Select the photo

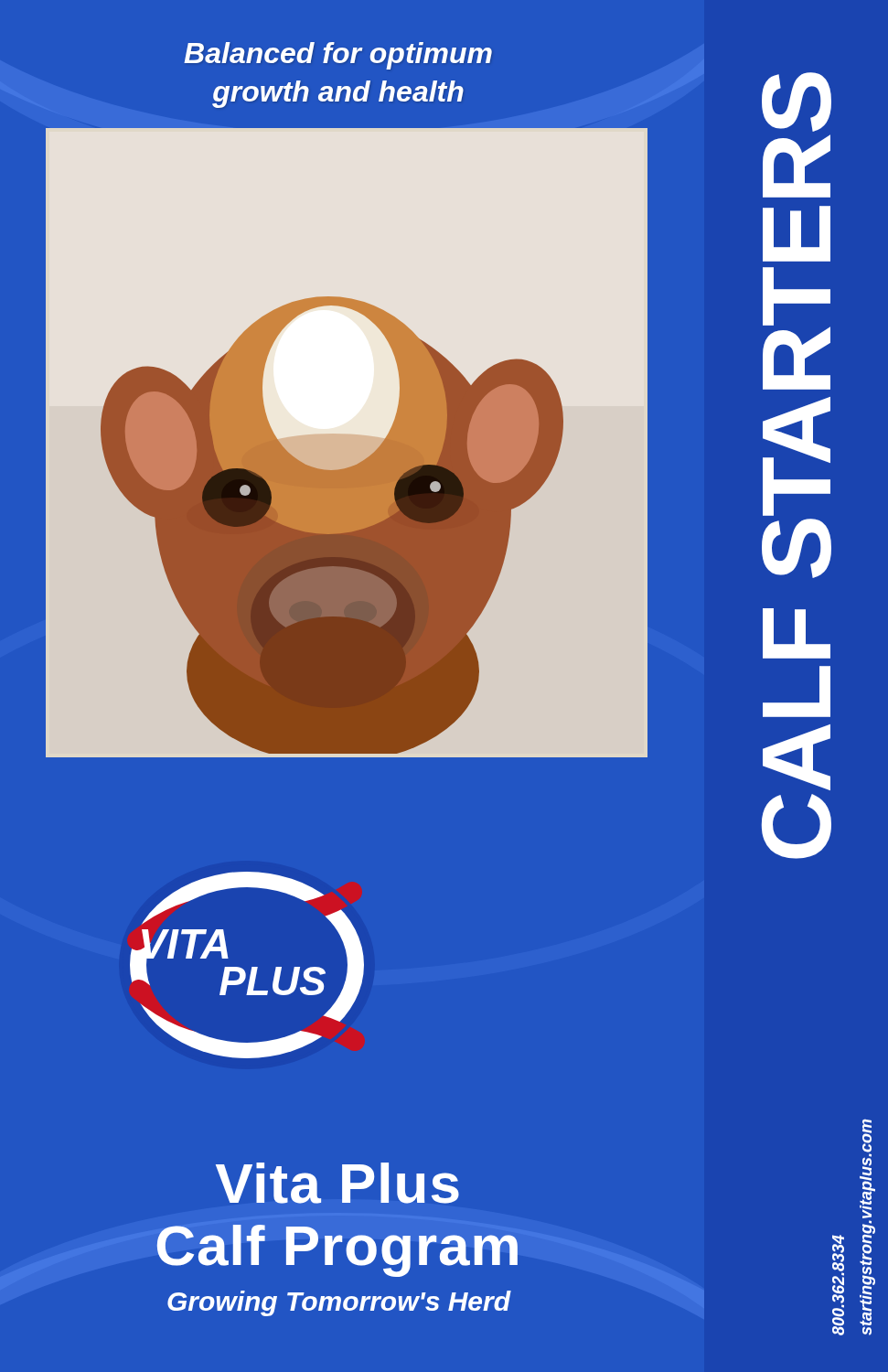[347, 443]
